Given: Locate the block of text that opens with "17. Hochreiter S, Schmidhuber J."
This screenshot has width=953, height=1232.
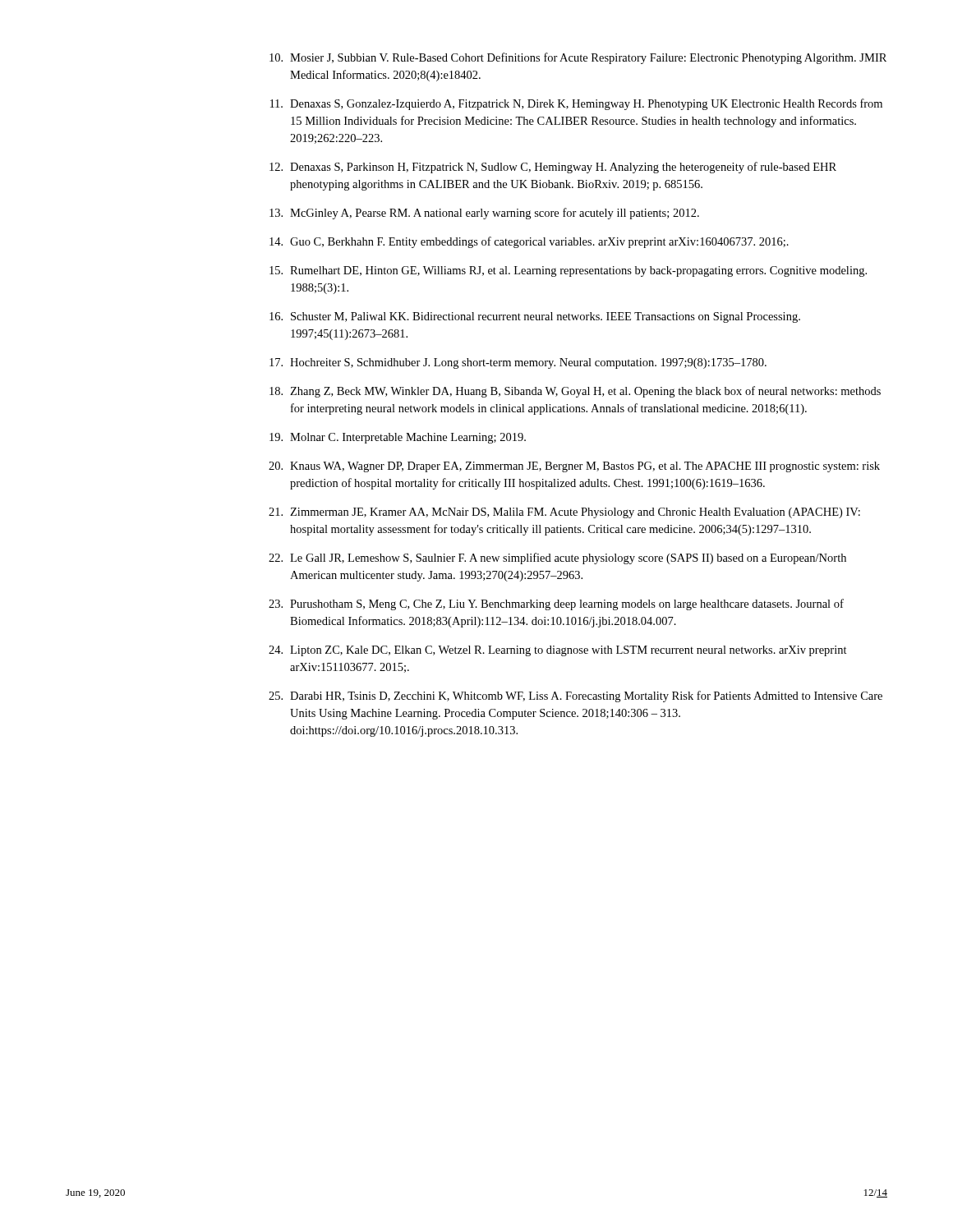Looking at the screenshot, I should tap(573, 363).
